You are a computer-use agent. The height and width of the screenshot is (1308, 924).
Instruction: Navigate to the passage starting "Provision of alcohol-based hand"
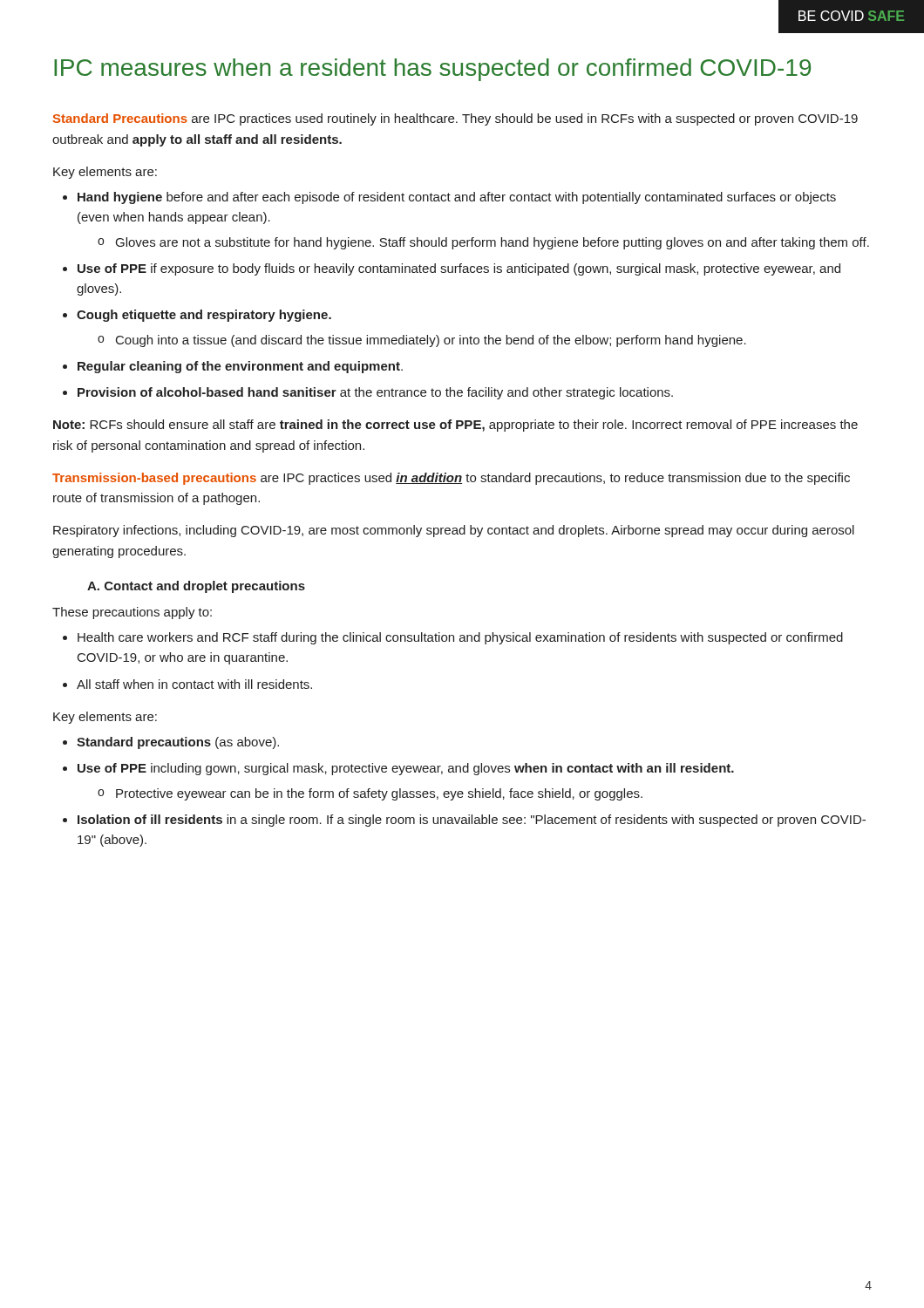point(375,392)
